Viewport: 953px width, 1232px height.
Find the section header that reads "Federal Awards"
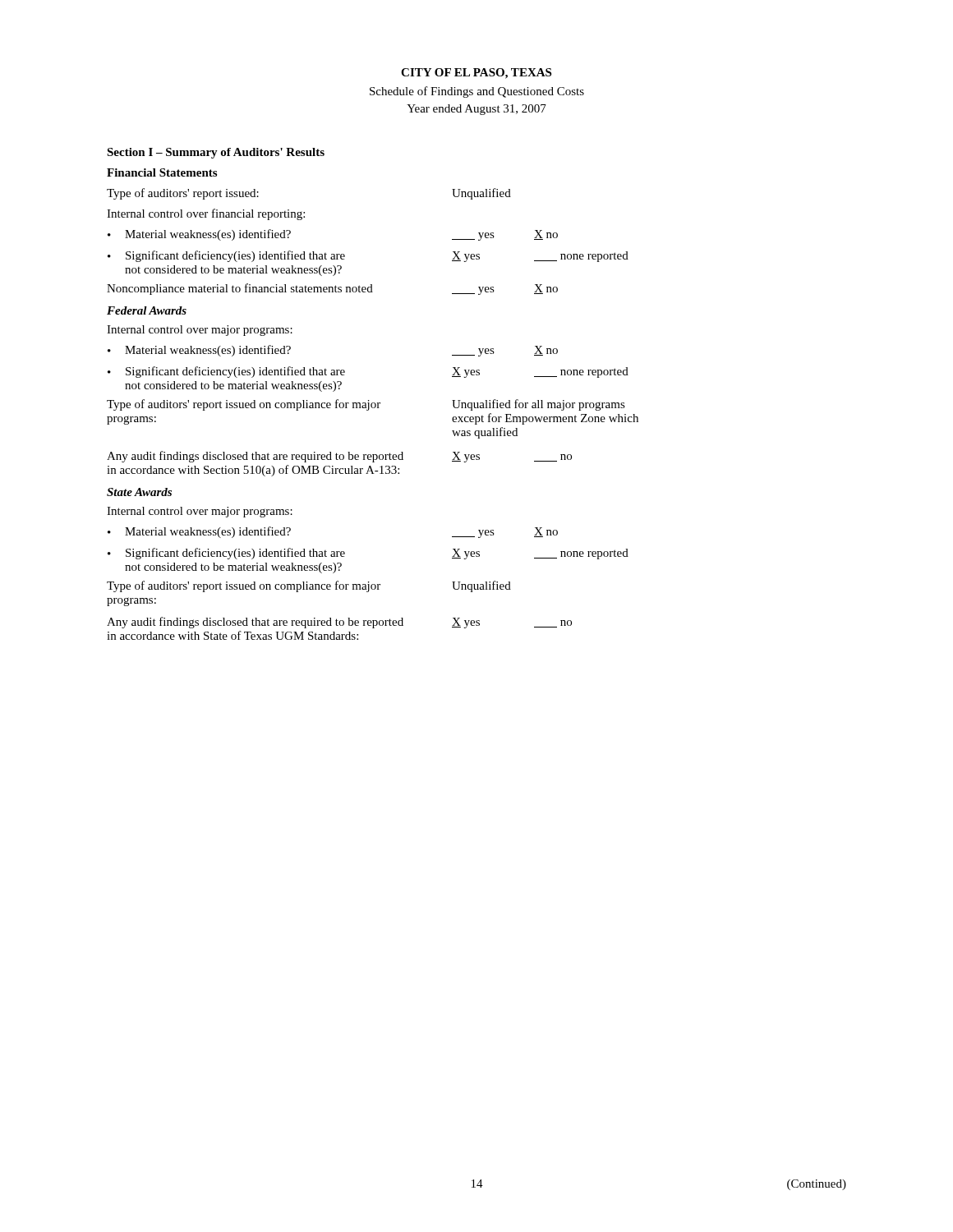[147, 310]
